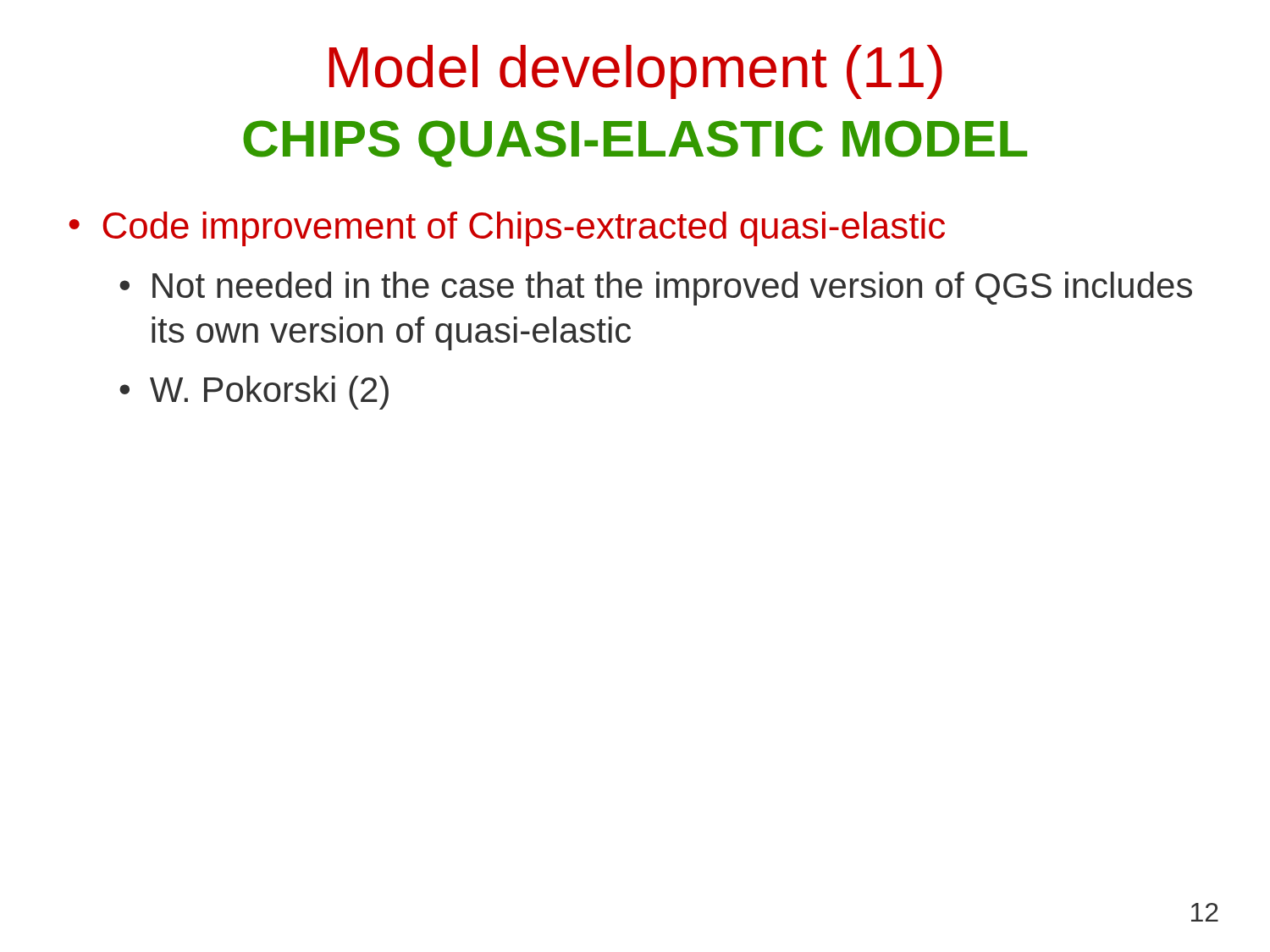Locate the block of text that opens with "• Not needed in the case that"
This screenshot has height=952, width=1270.
tap(660, 308)
